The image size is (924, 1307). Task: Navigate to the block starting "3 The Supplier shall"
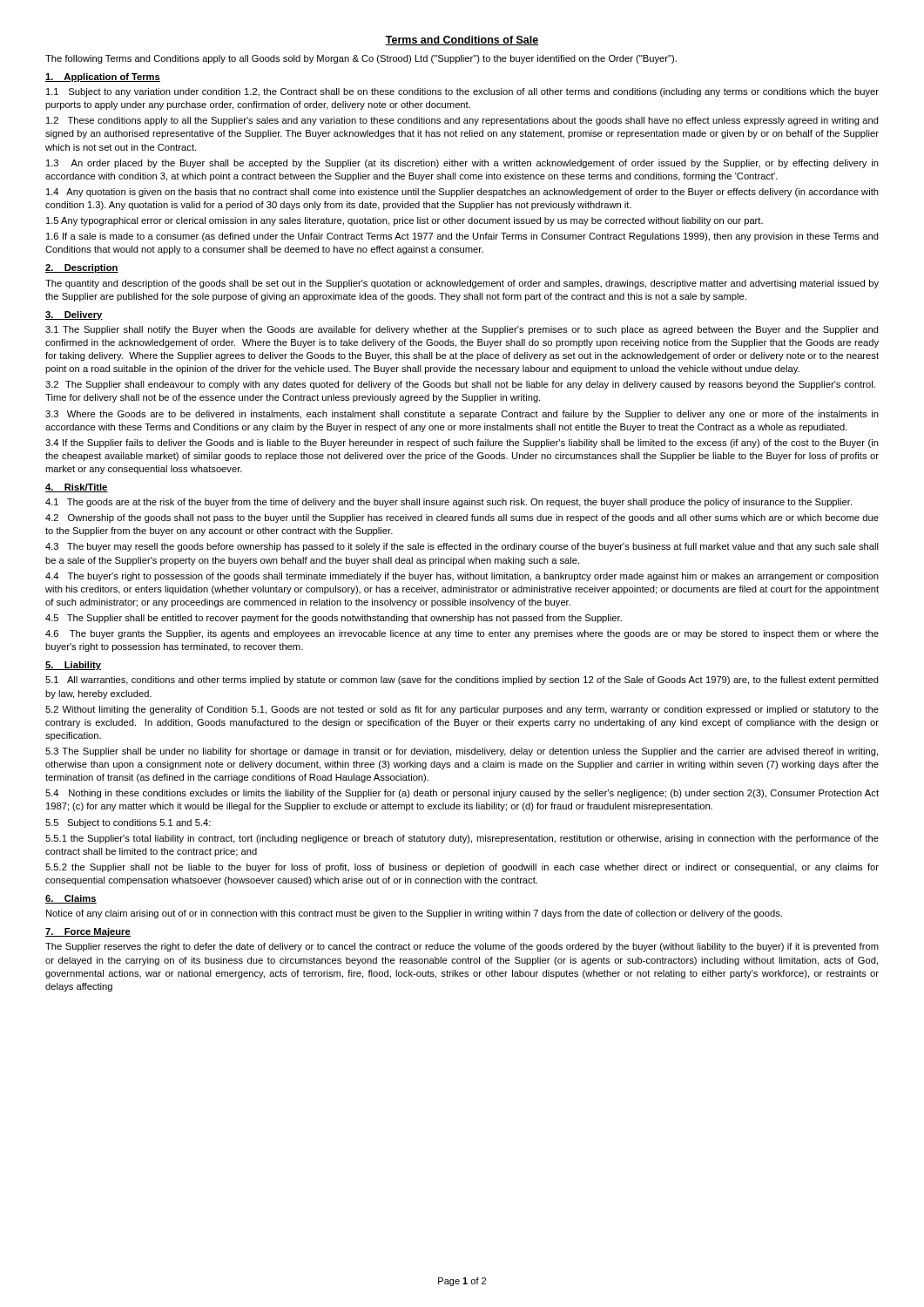[462, 764]
